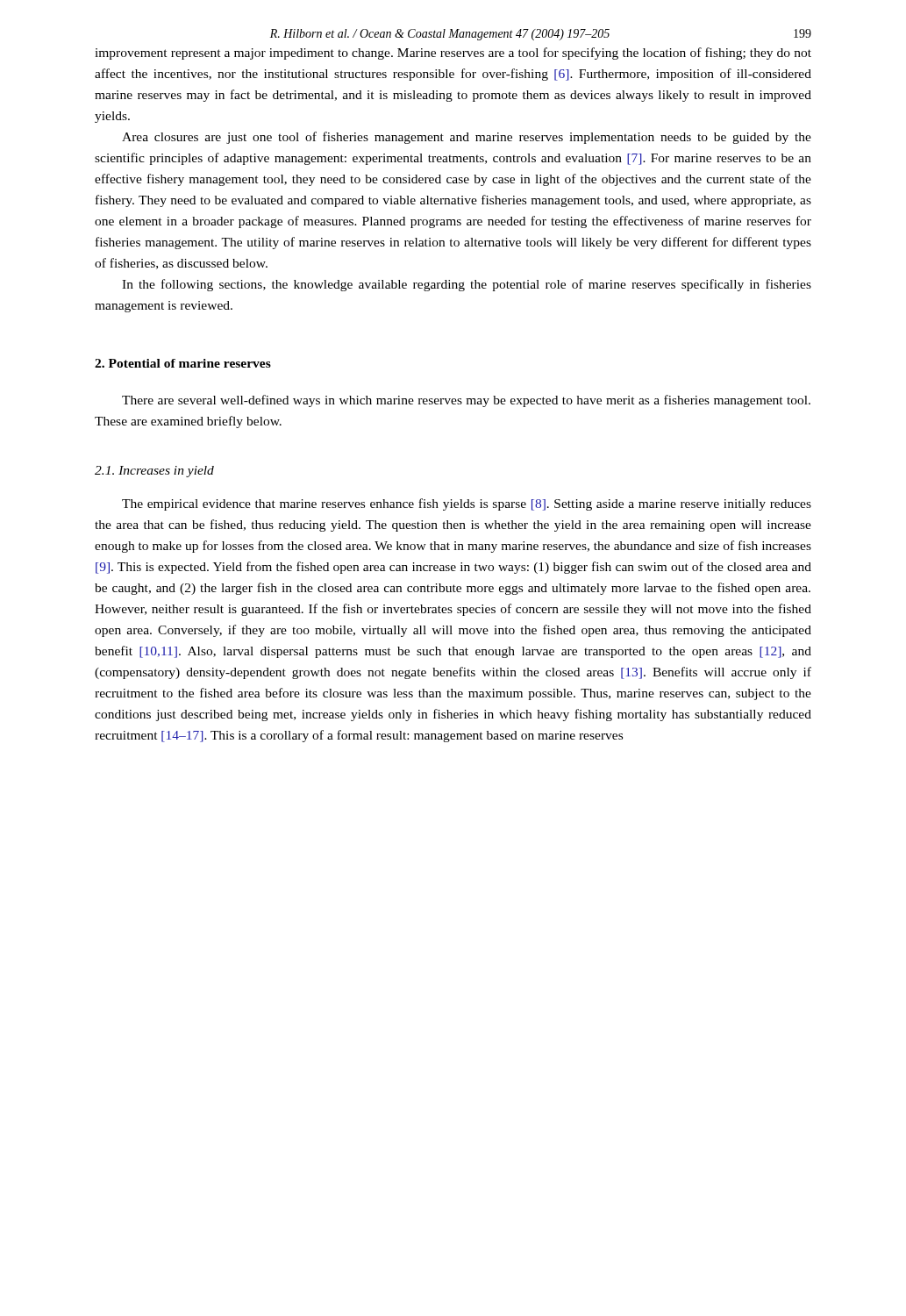The image size is (906, 1316).
Task: Find the region starting "2. Potential of marine reserves"
Action: 183,363
